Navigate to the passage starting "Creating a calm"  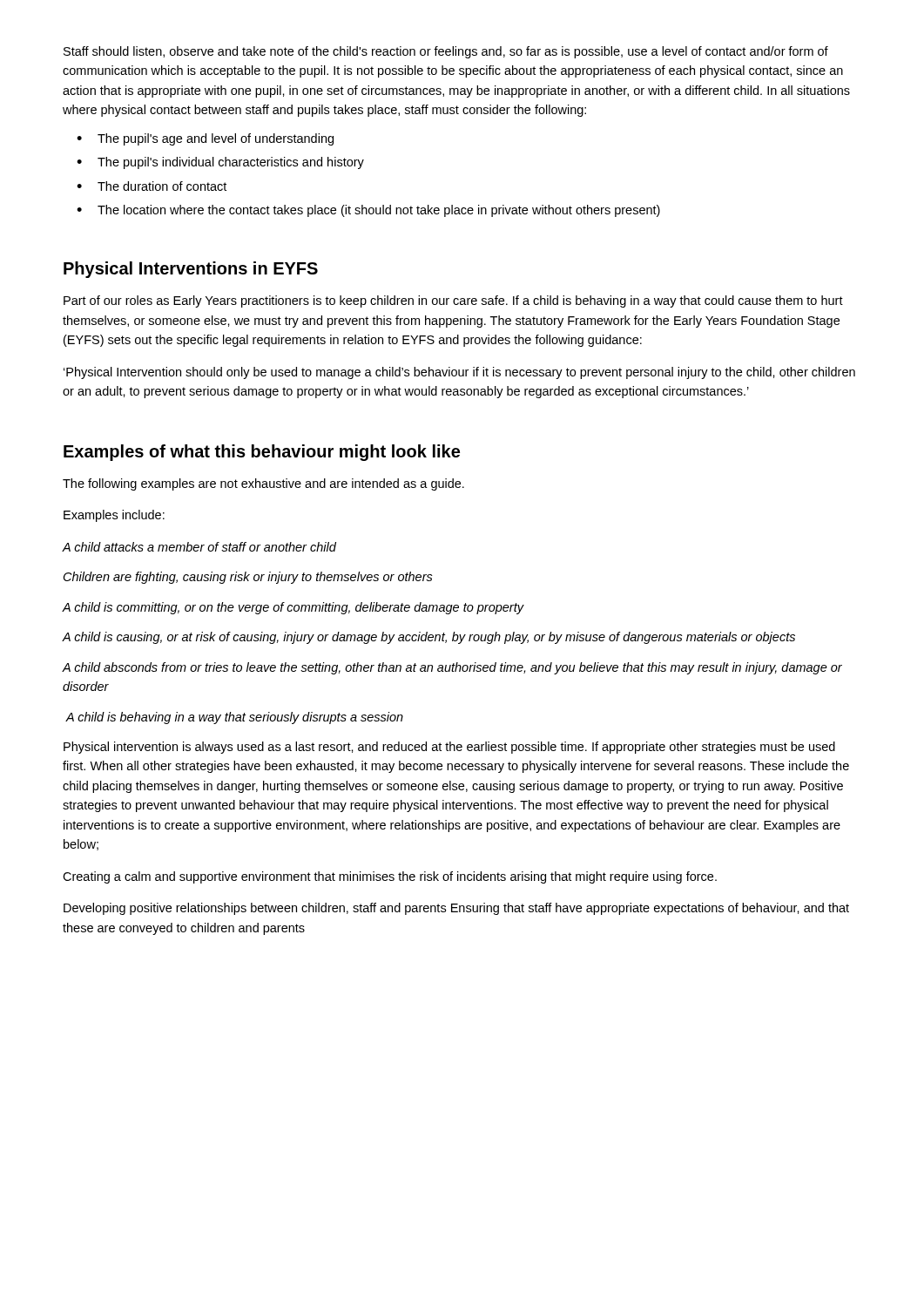pos(390,876)
